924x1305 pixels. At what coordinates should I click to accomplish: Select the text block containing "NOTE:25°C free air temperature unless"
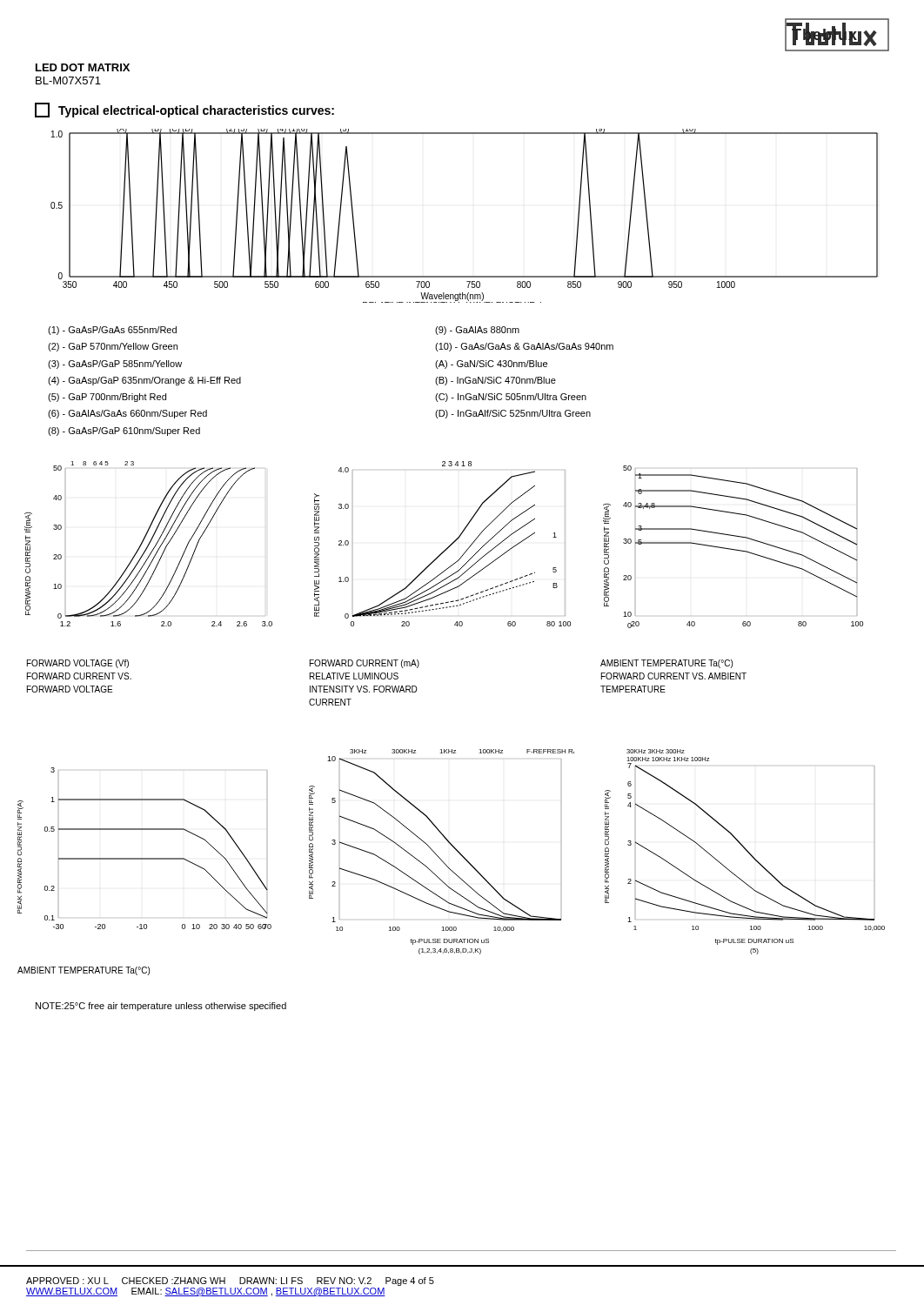(161, 1006)
